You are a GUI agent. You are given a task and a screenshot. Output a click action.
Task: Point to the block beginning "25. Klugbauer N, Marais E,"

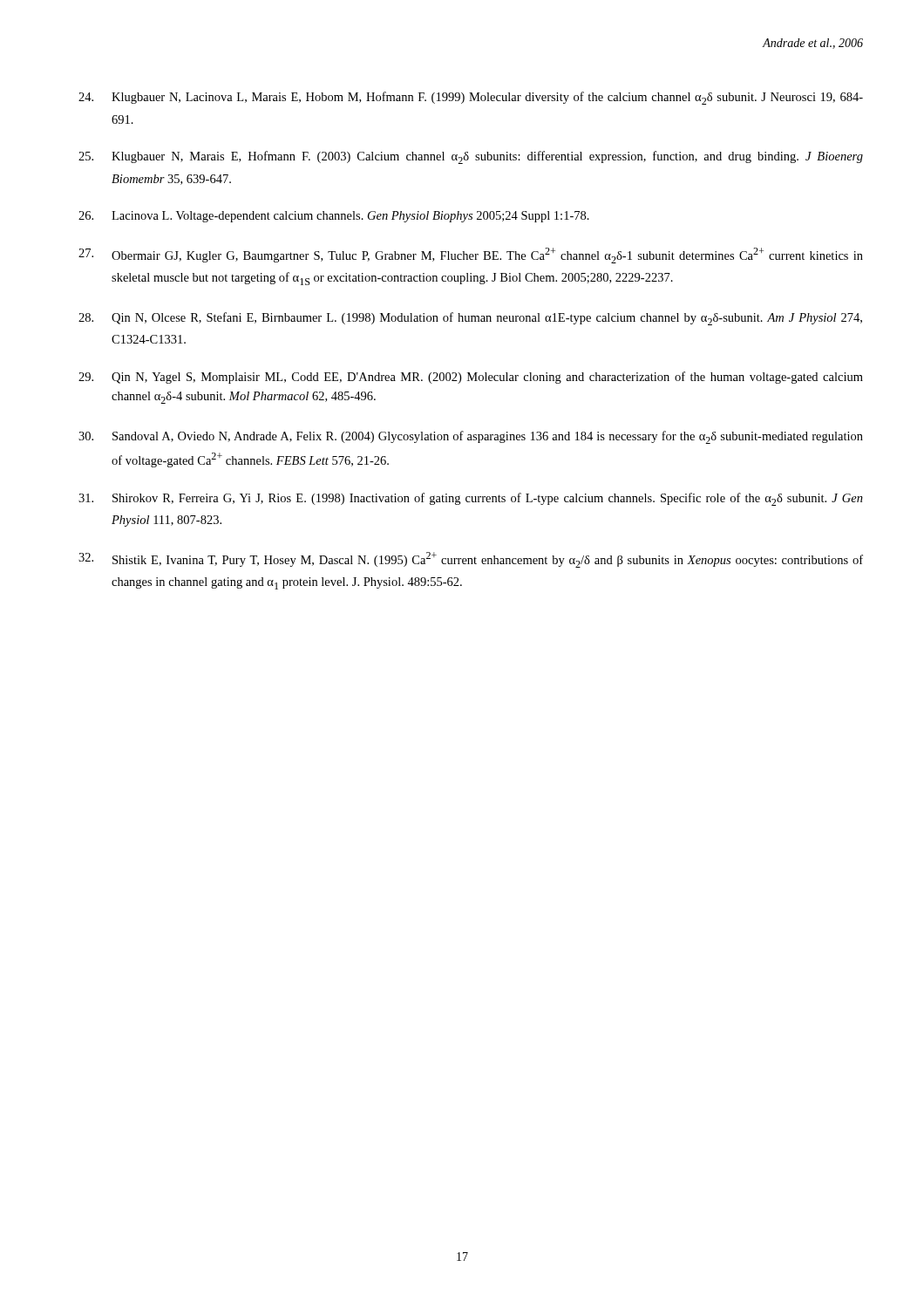(x=471, y=168)
